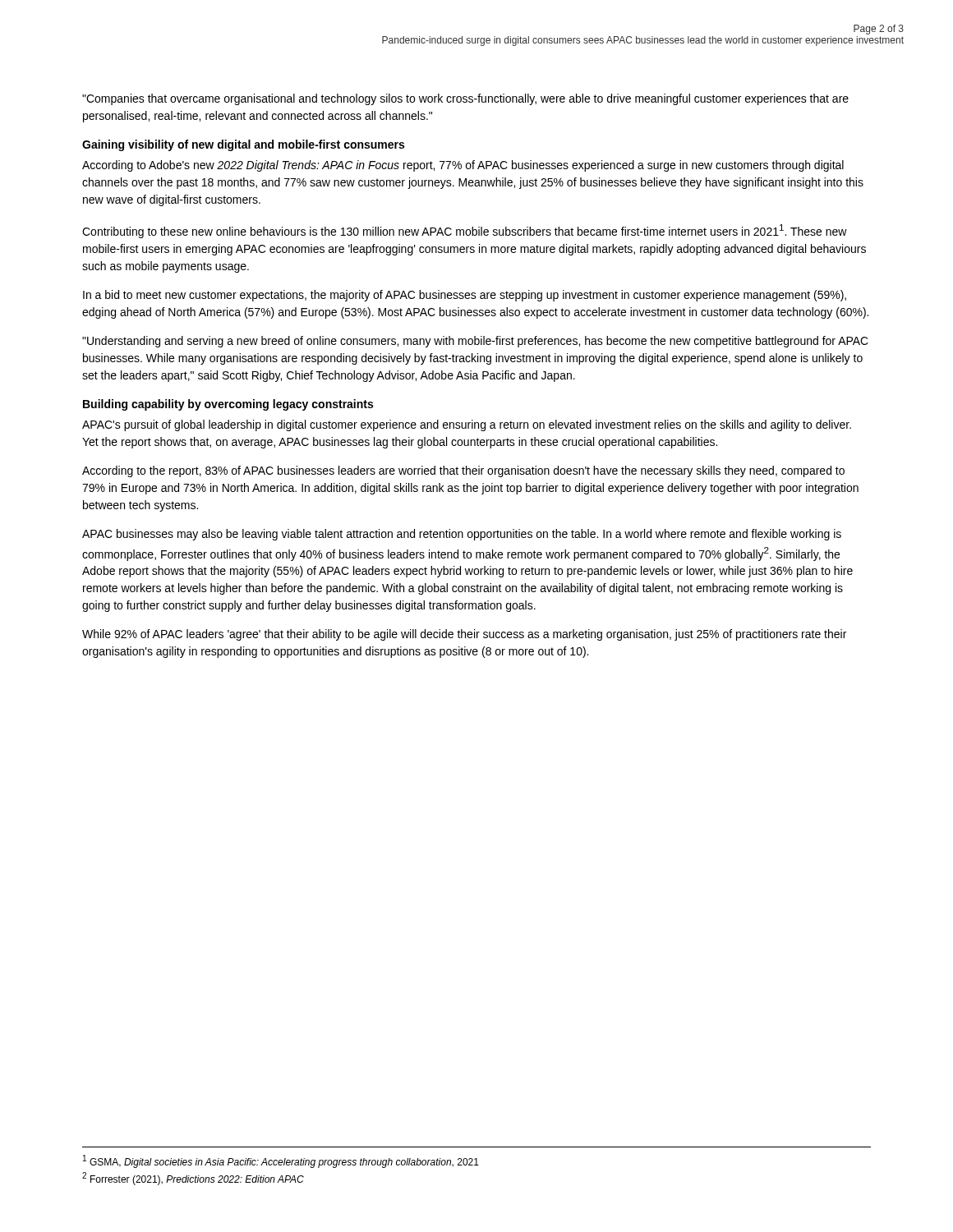Click the passage that begins ""Understanding and serving a new breed of online"
Screen dimensions: 1232x953
[x=476, y=358]
